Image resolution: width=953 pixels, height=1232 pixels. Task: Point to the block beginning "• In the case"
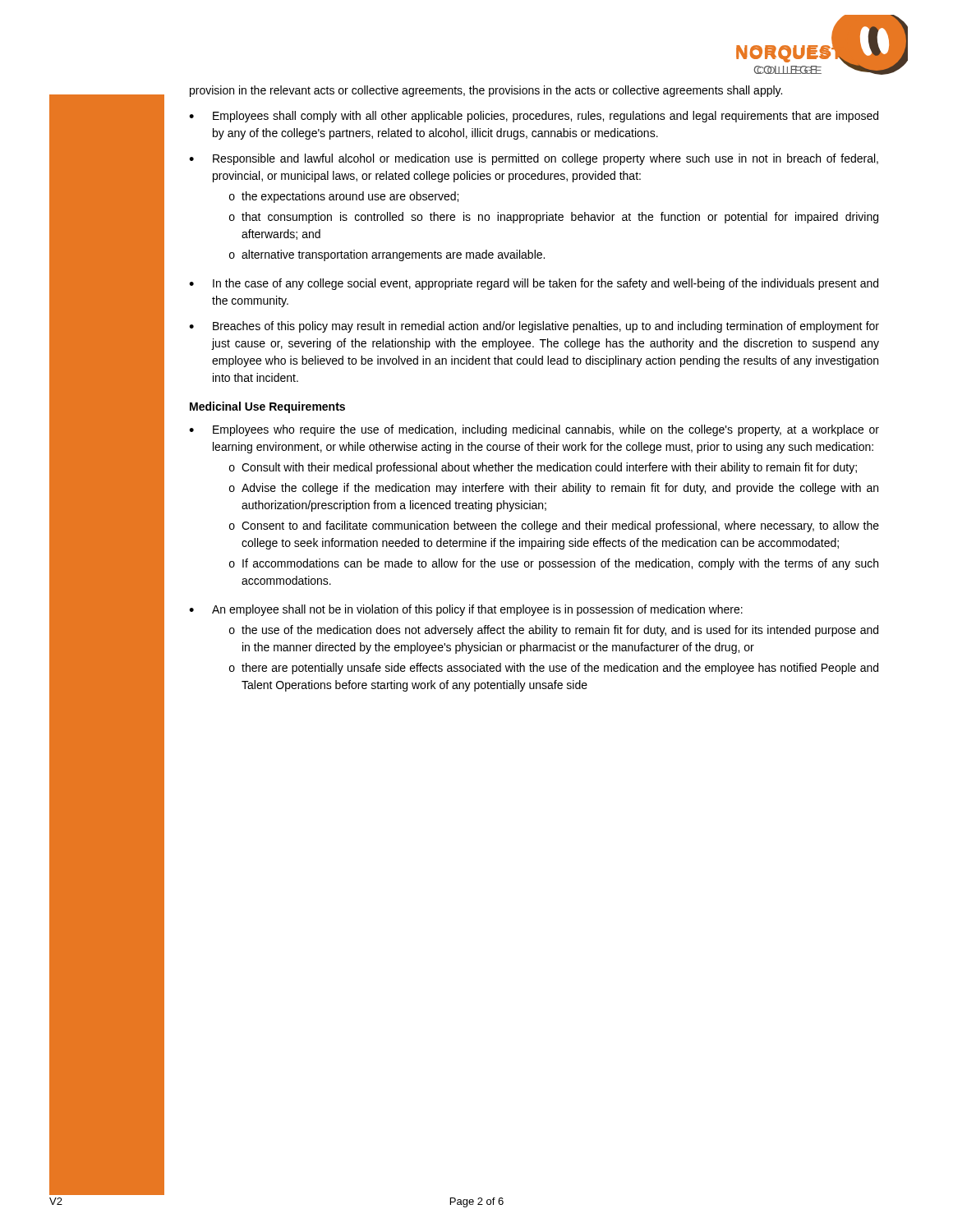(534, 292)
